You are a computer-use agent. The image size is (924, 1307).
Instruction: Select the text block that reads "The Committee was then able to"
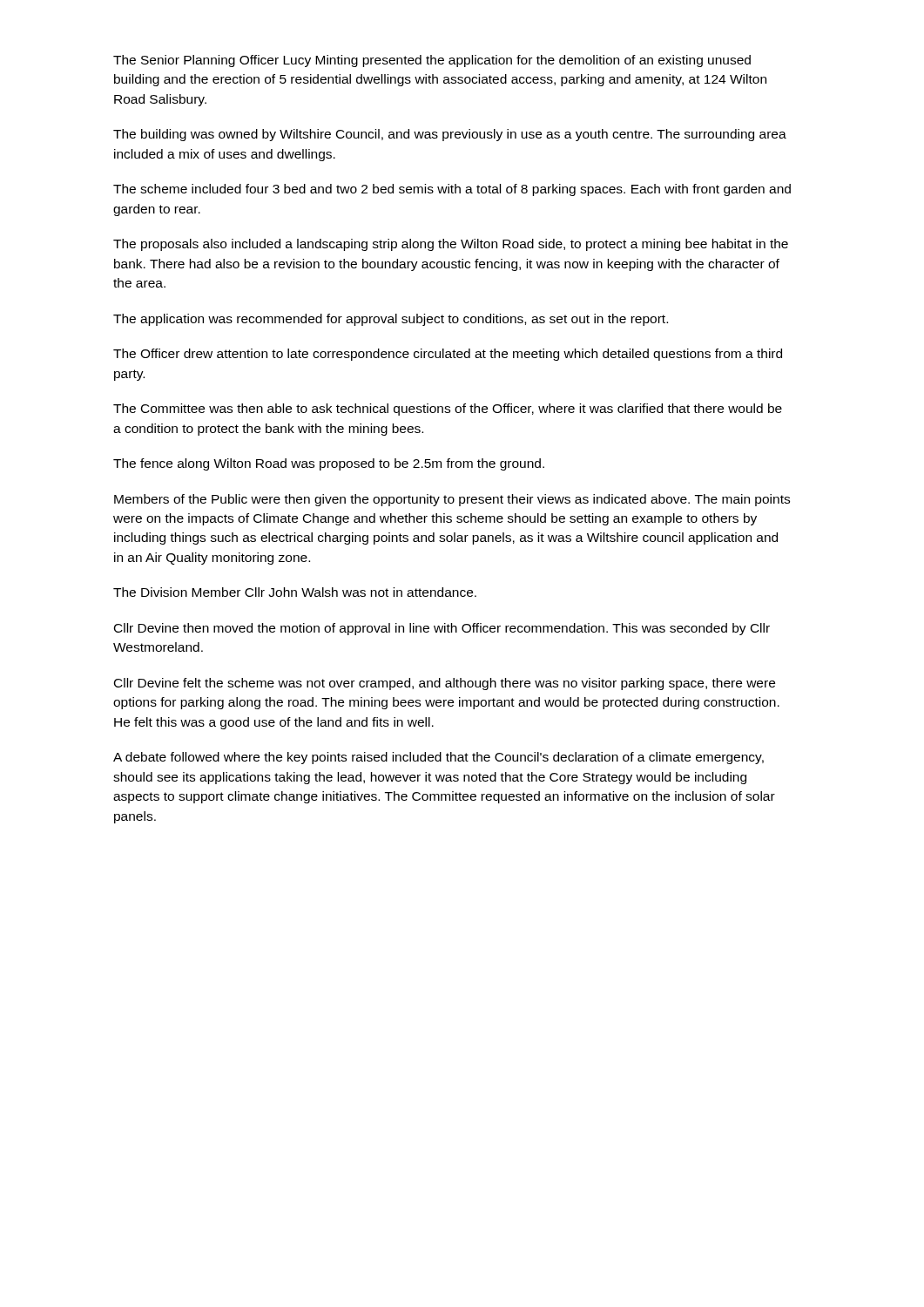448,418
